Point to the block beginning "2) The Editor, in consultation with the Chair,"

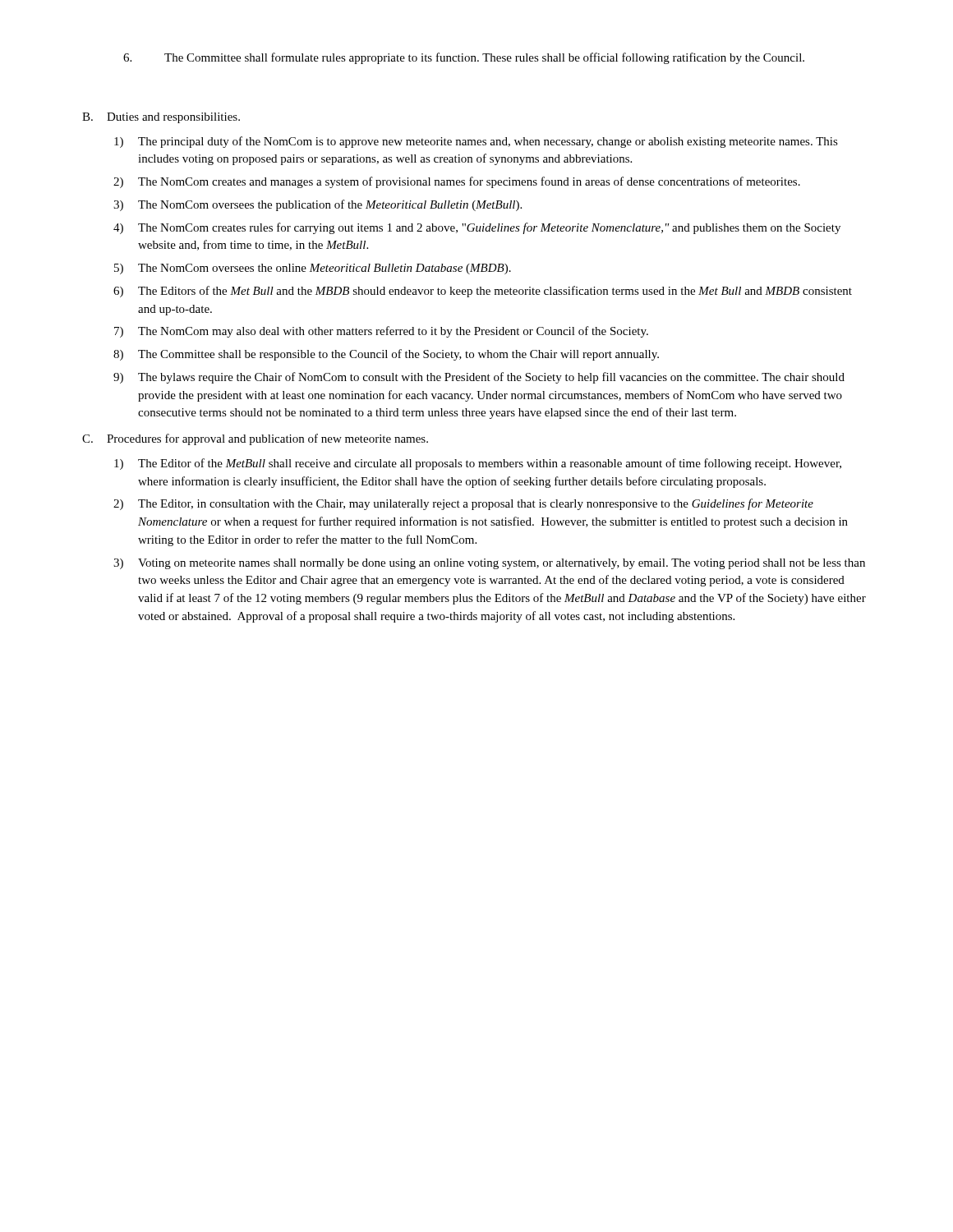(492, 522)
